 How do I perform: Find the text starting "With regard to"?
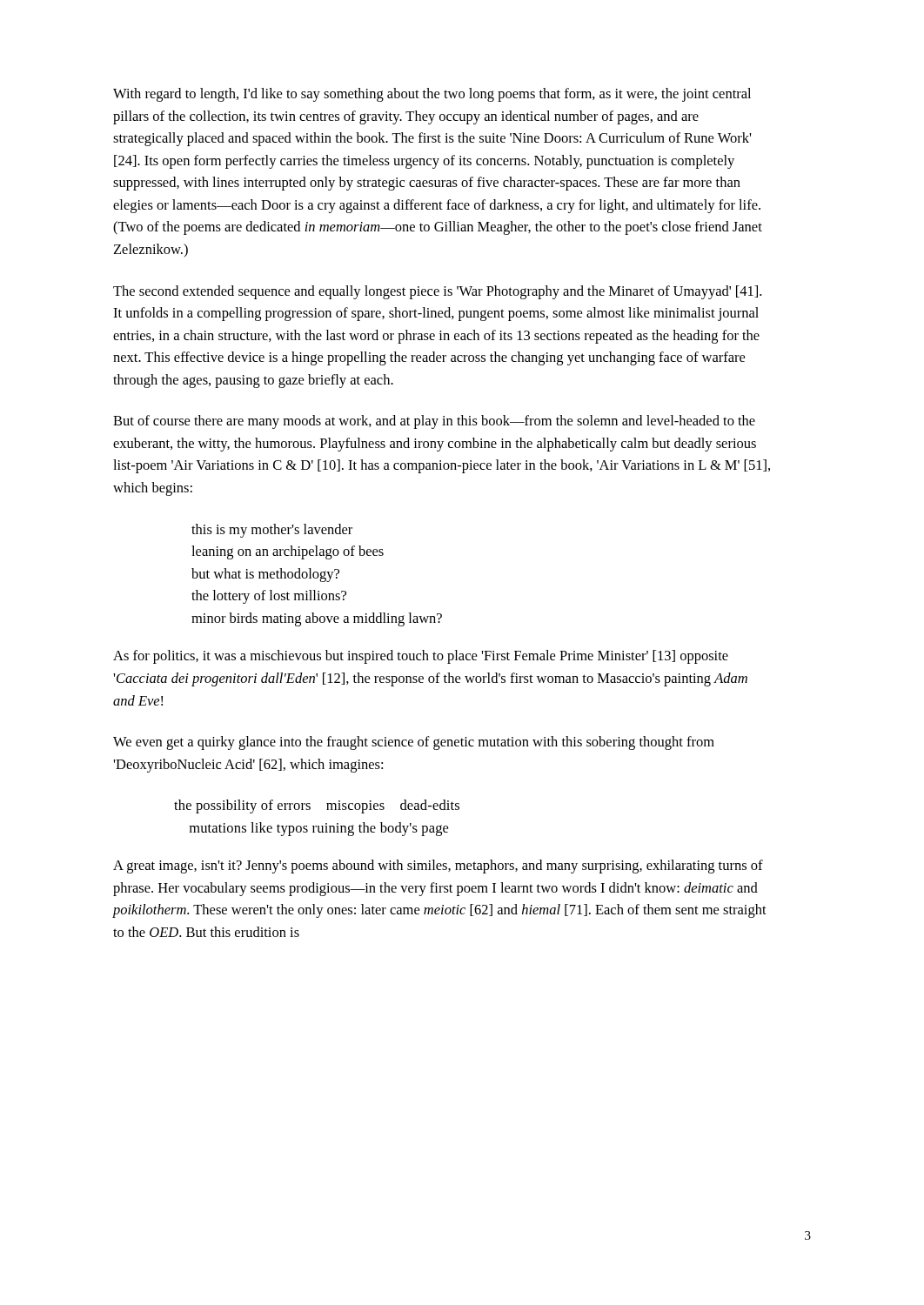coord(438,171)
